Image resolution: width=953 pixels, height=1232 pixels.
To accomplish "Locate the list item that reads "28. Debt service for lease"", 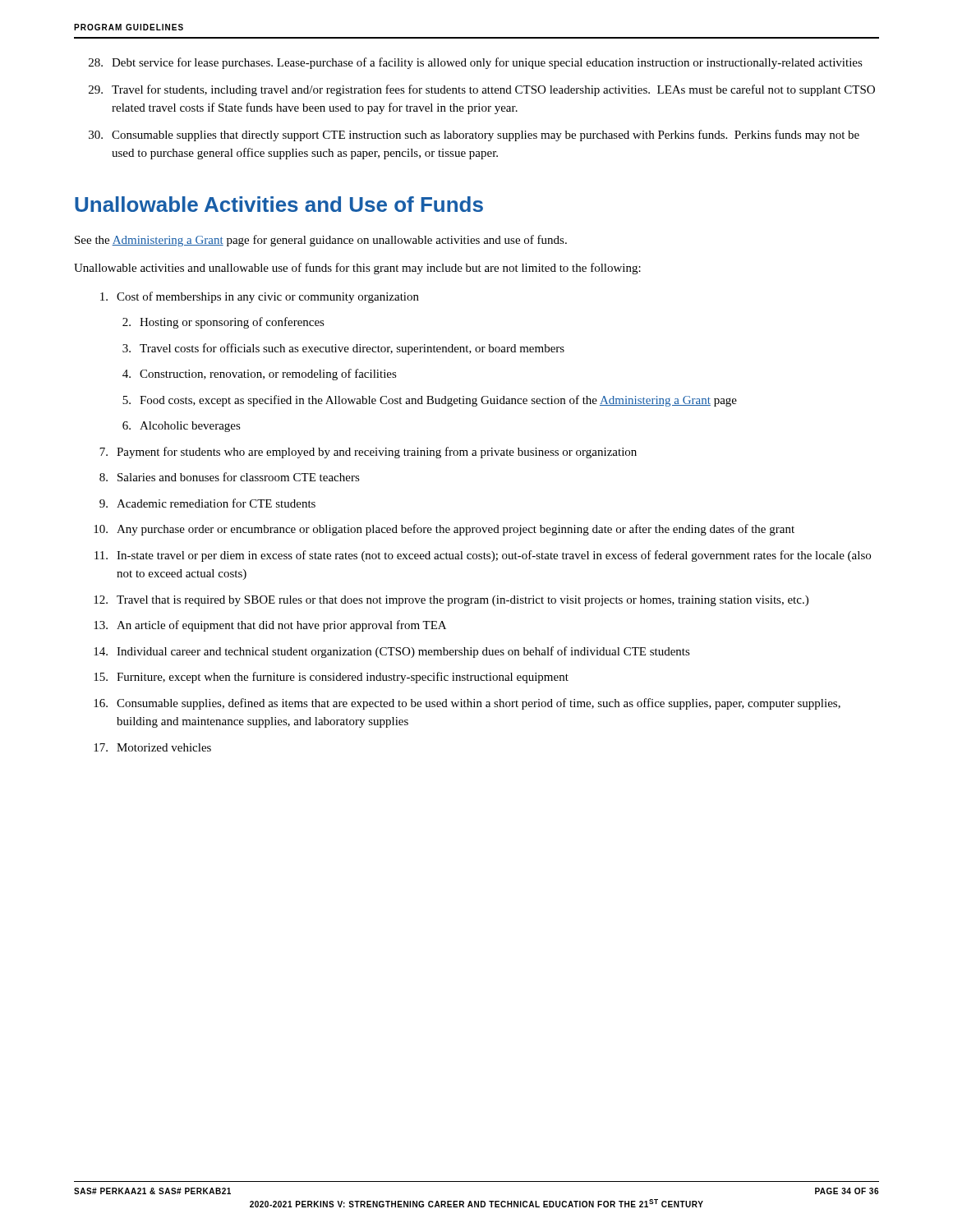I will pos(468,63).
